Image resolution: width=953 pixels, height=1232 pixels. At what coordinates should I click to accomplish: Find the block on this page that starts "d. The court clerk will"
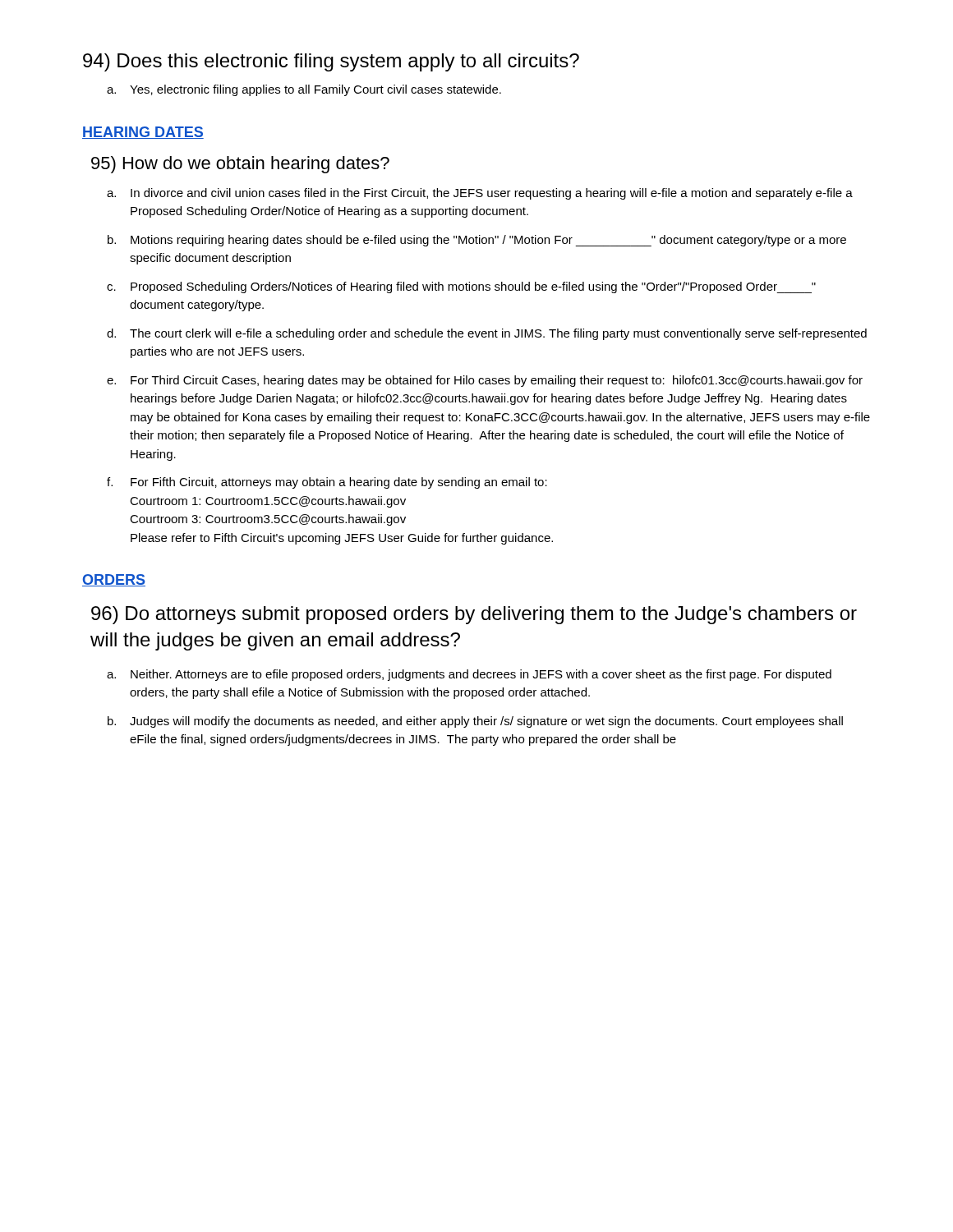(476, 342)
